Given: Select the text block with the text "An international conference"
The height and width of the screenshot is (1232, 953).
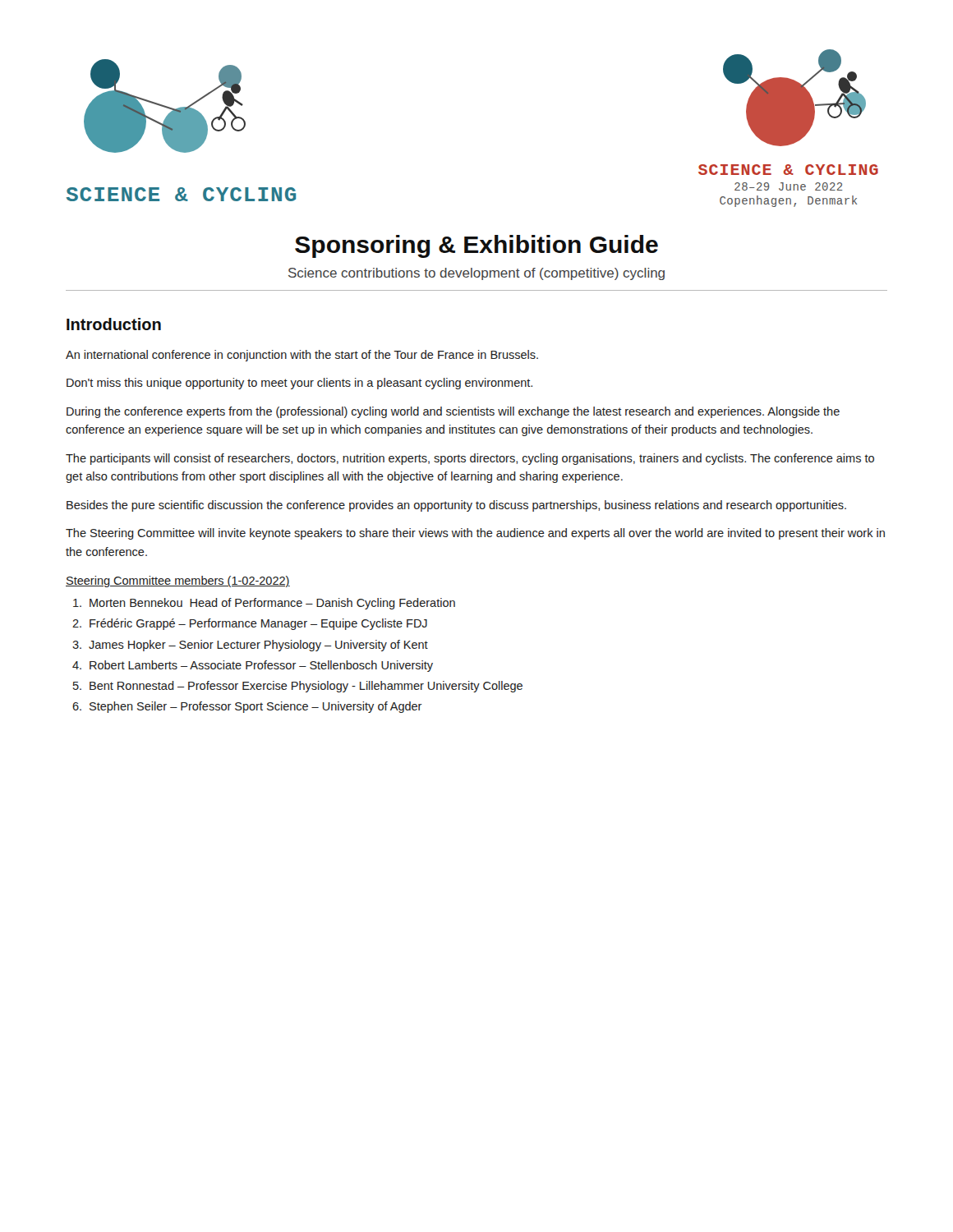Looking at the screenshot, I should pyautogui.click(x=302, y=355).
